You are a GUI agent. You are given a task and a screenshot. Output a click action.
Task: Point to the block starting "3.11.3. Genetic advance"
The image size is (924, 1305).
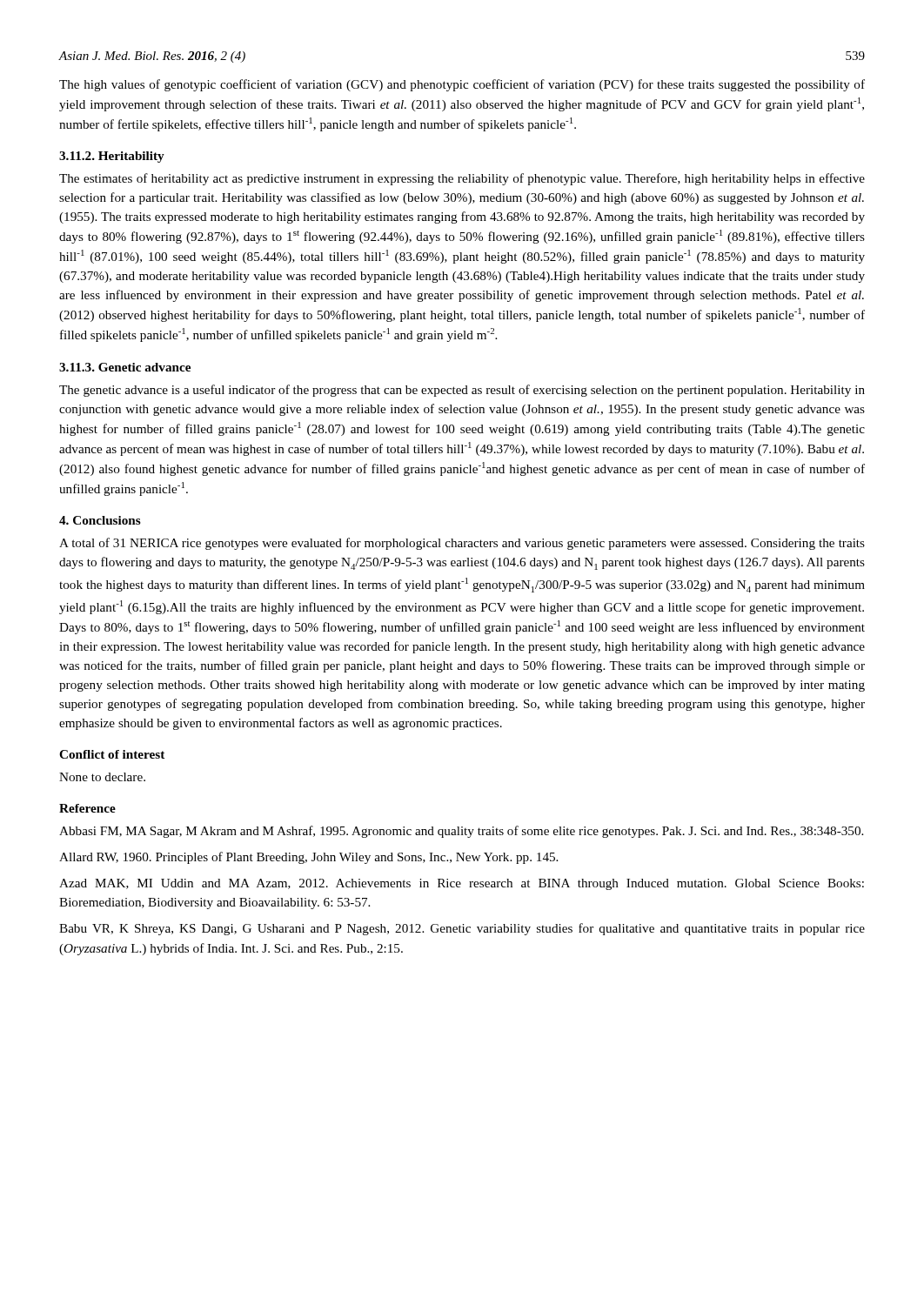[125, 366]
